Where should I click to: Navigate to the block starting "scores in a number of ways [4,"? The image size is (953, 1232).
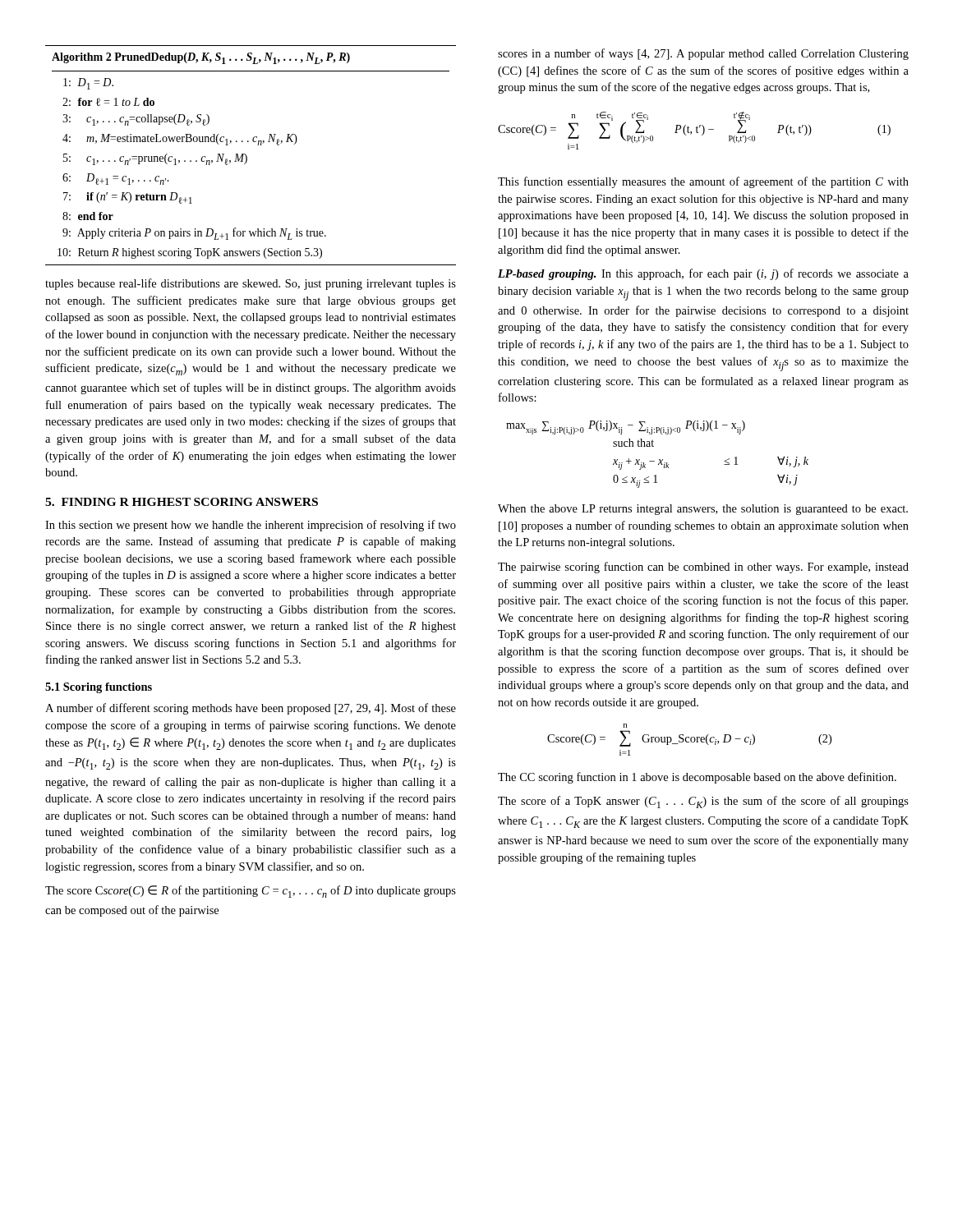703,71
